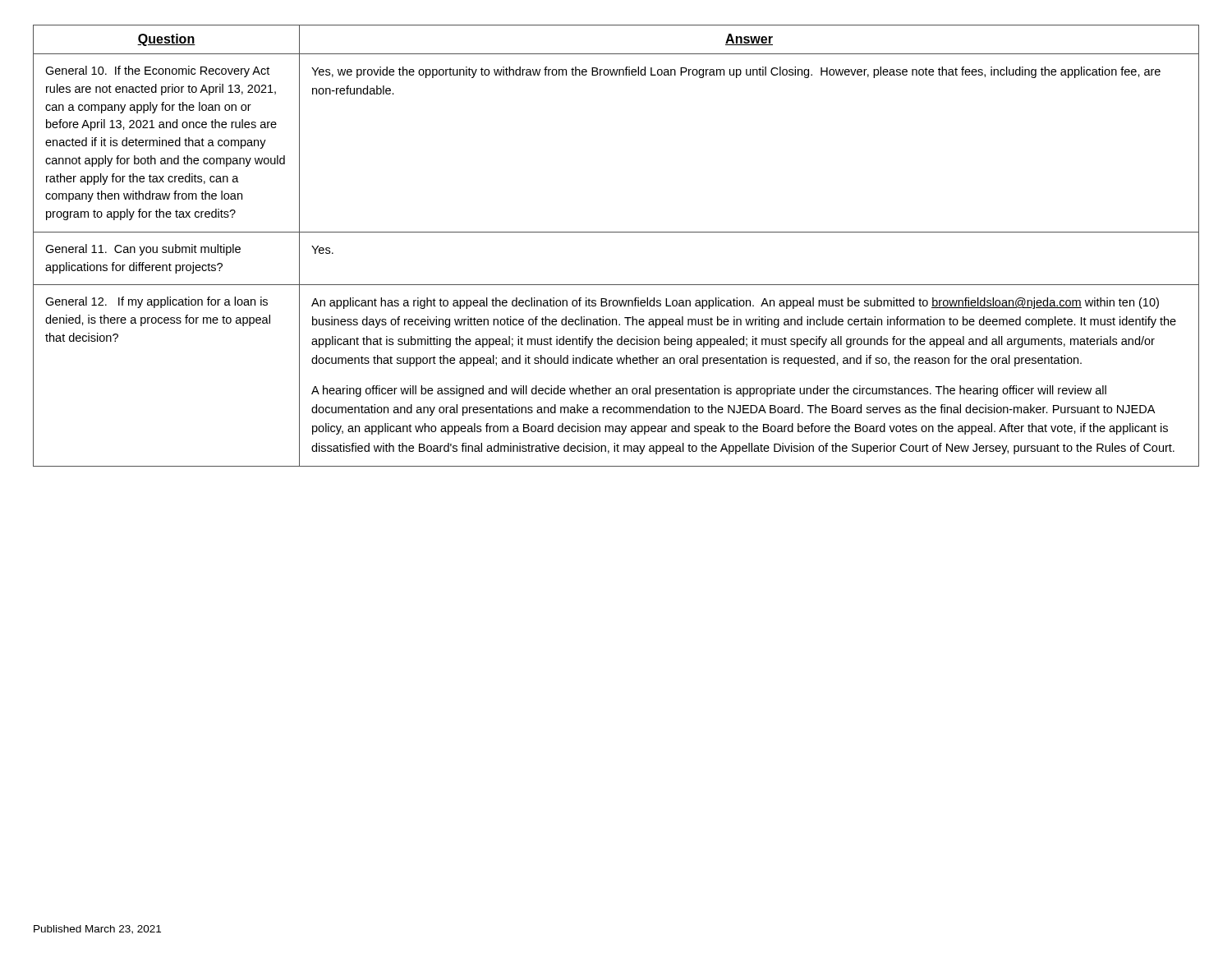Click on the table containing "General 10. If"

click(616, 246)
